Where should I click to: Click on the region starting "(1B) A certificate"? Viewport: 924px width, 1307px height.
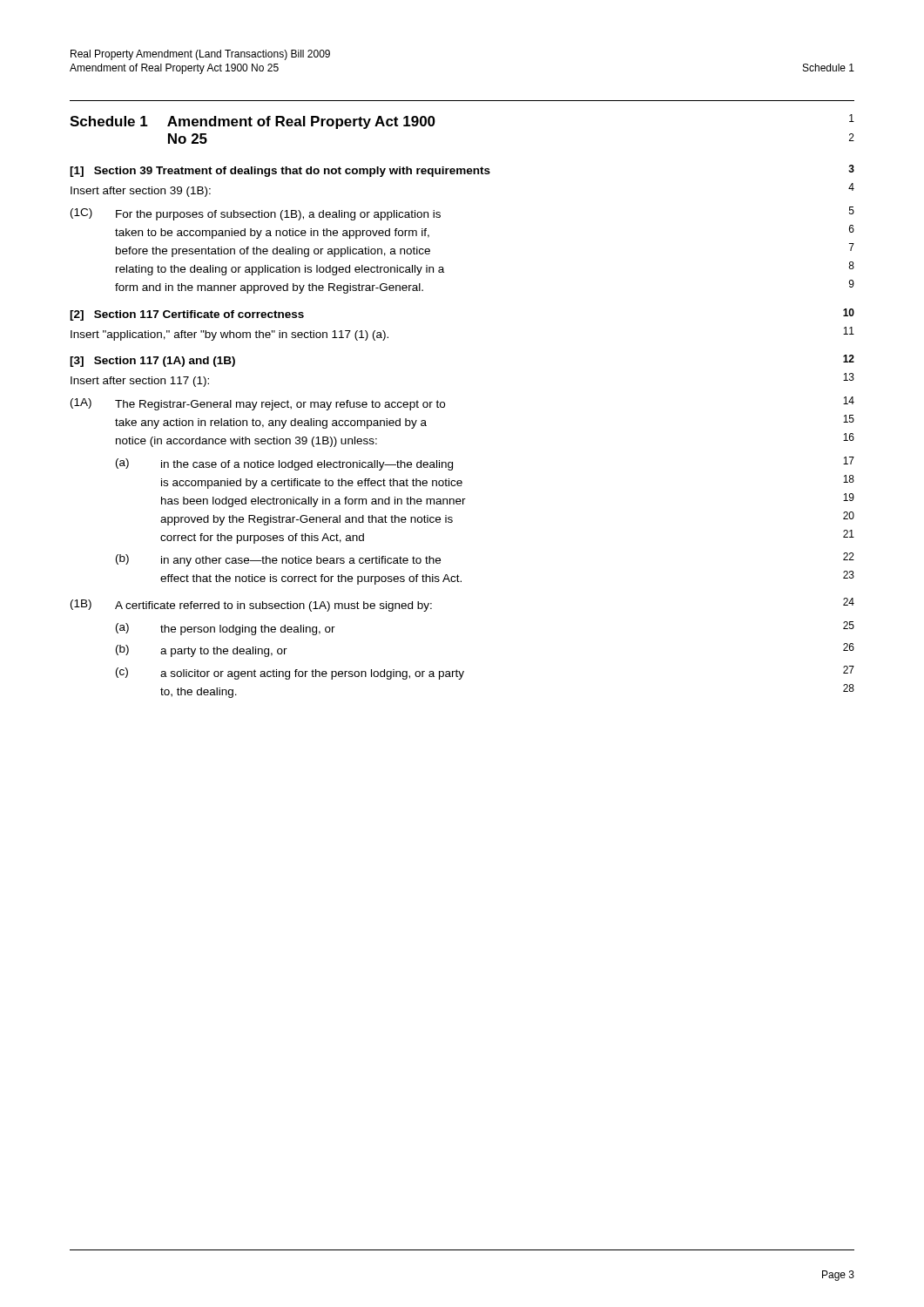(x=251, y=606)
